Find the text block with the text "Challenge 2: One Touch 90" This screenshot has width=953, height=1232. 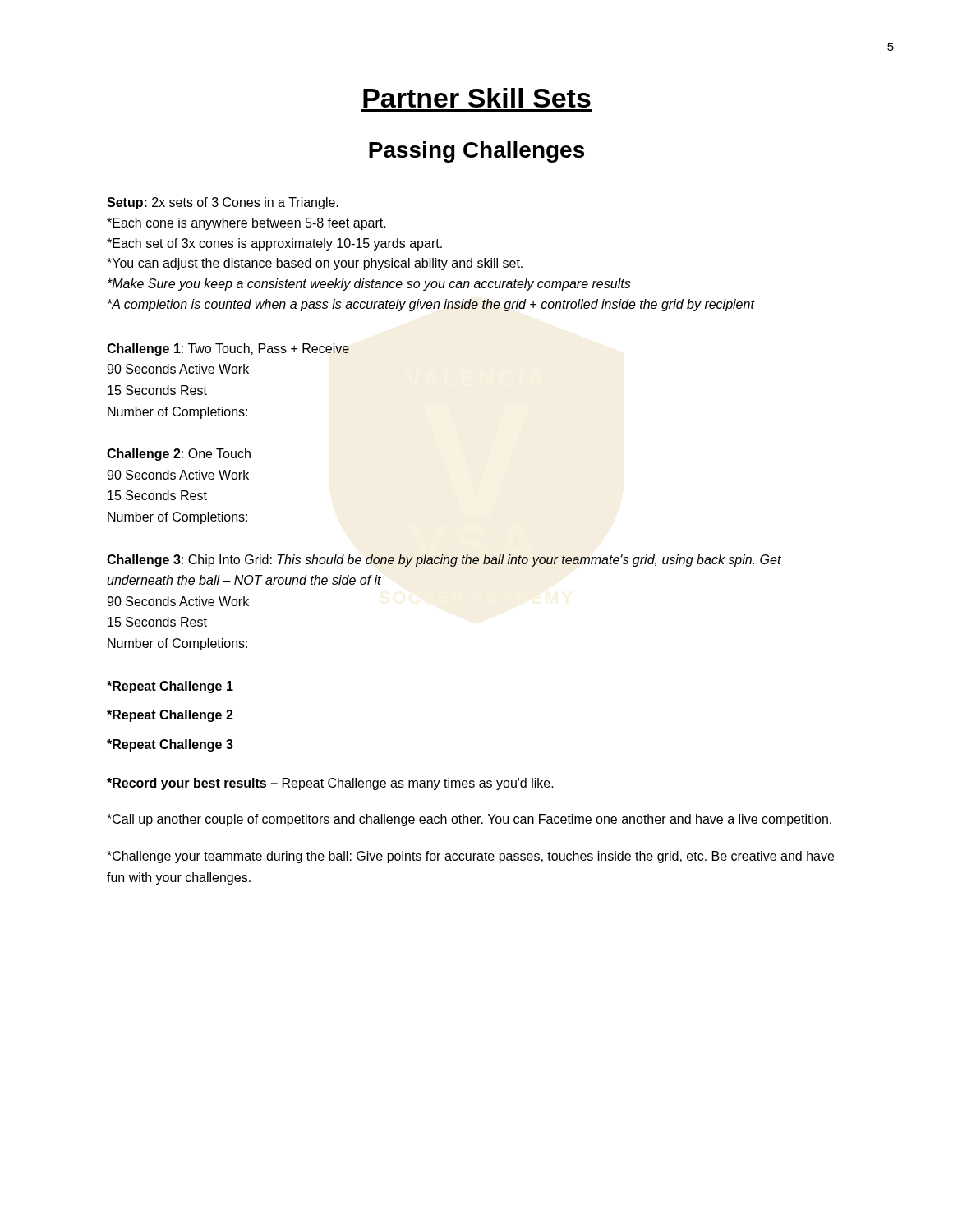coord(179,455)
